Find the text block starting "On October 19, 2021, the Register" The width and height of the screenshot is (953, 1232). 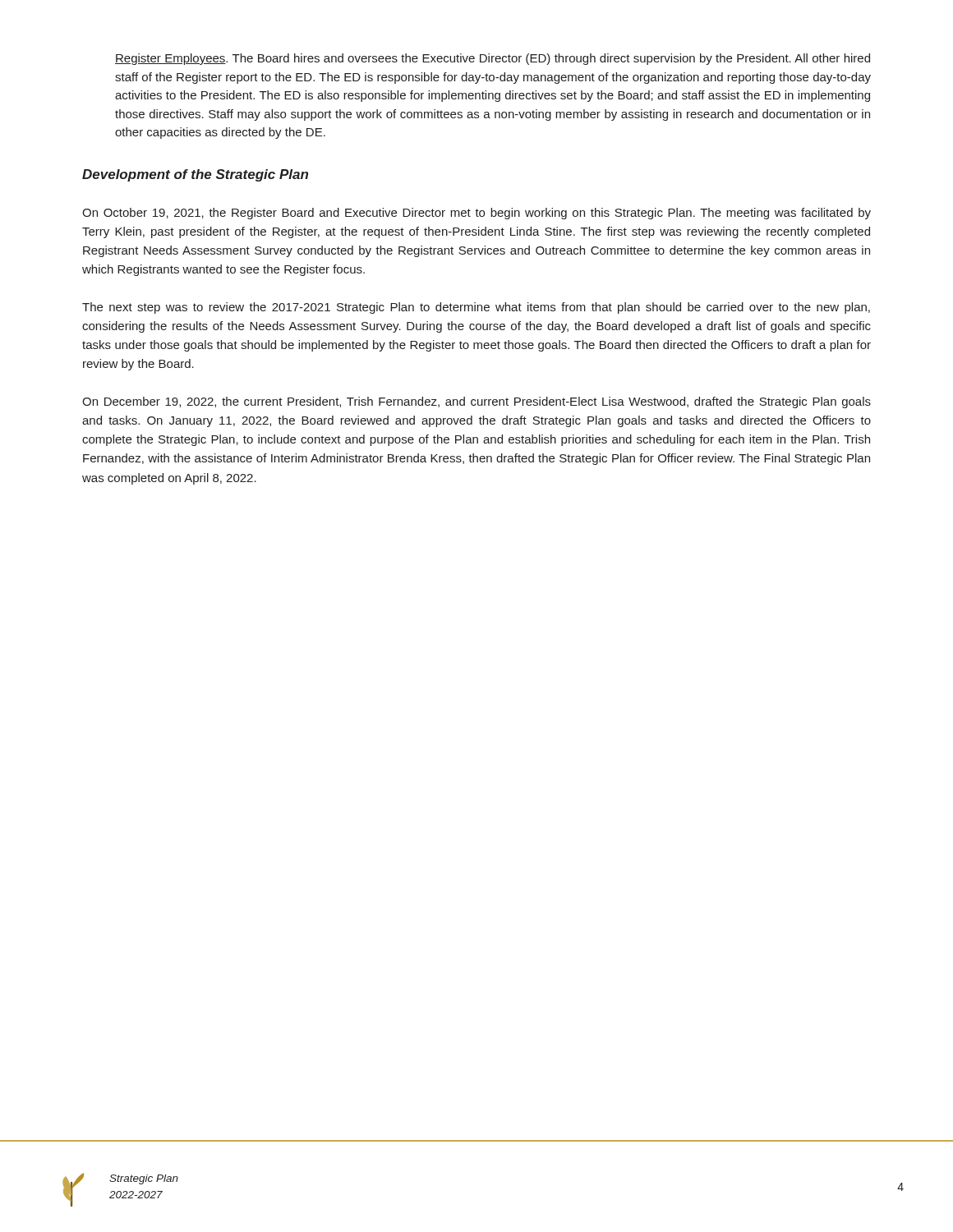tap(476, 241)
